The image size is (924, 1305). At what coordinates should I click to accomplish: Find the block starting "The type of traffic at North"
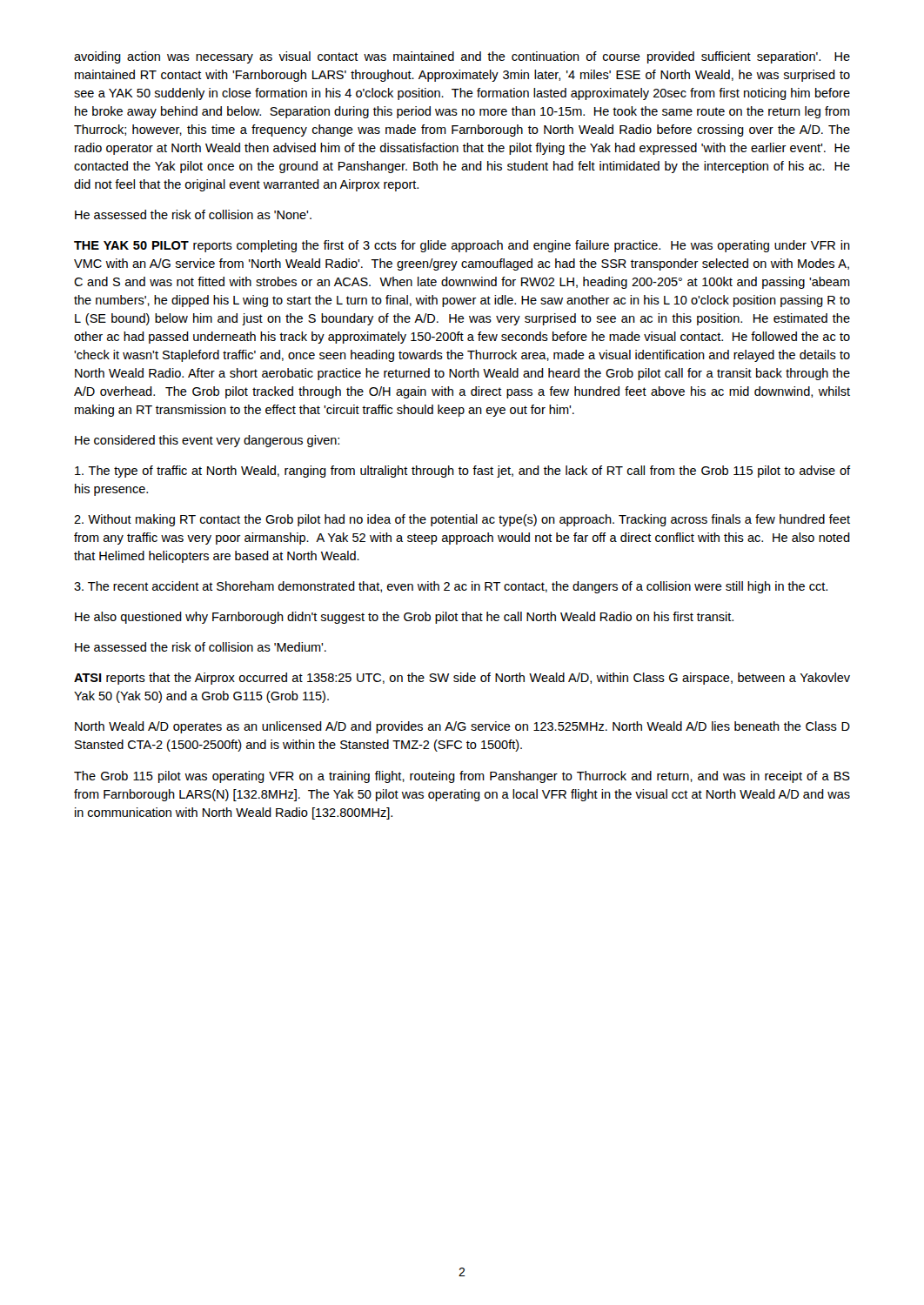tap(462, 480)
